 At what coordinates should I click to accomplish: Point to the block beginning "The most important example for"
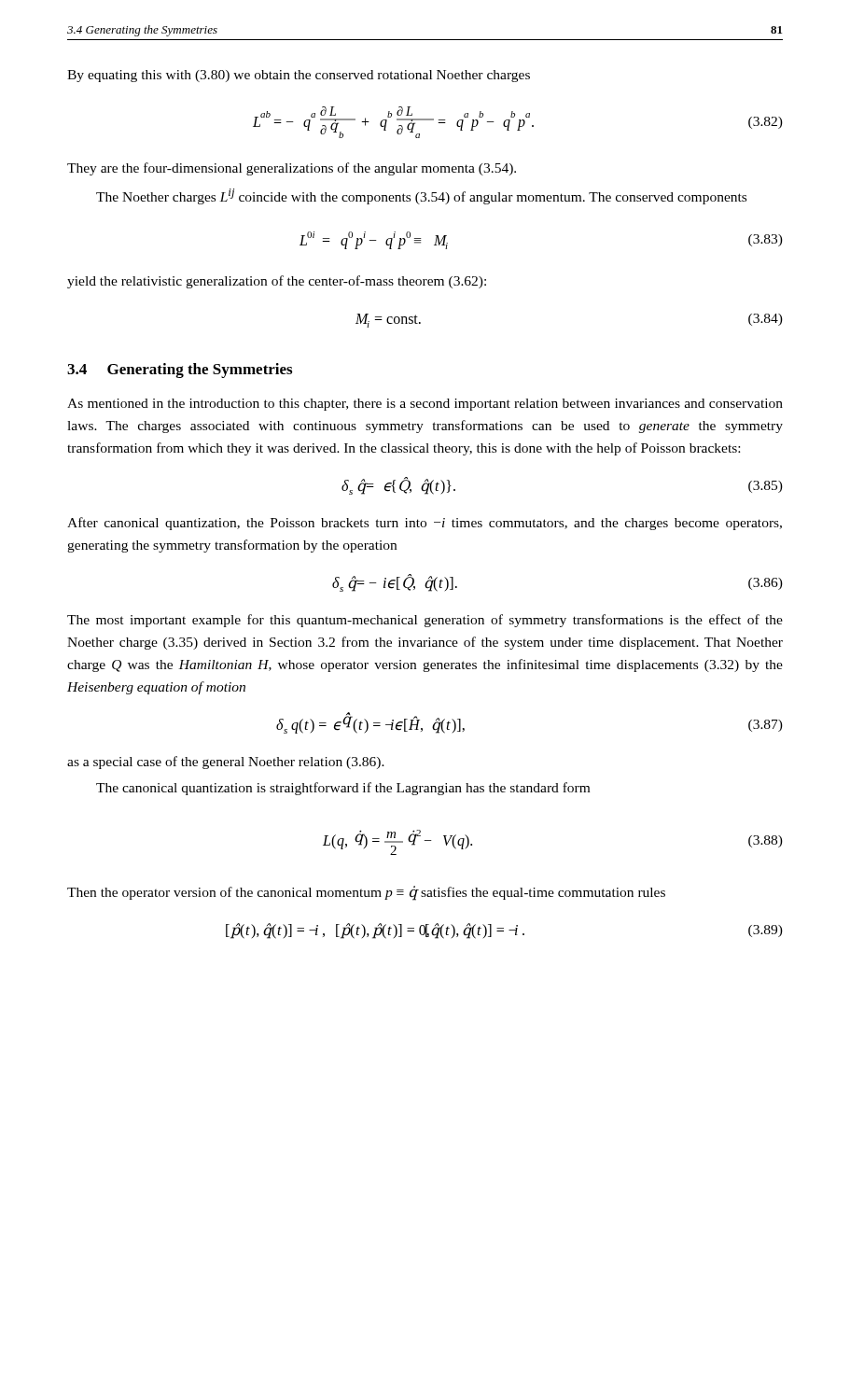coord(425,653)
